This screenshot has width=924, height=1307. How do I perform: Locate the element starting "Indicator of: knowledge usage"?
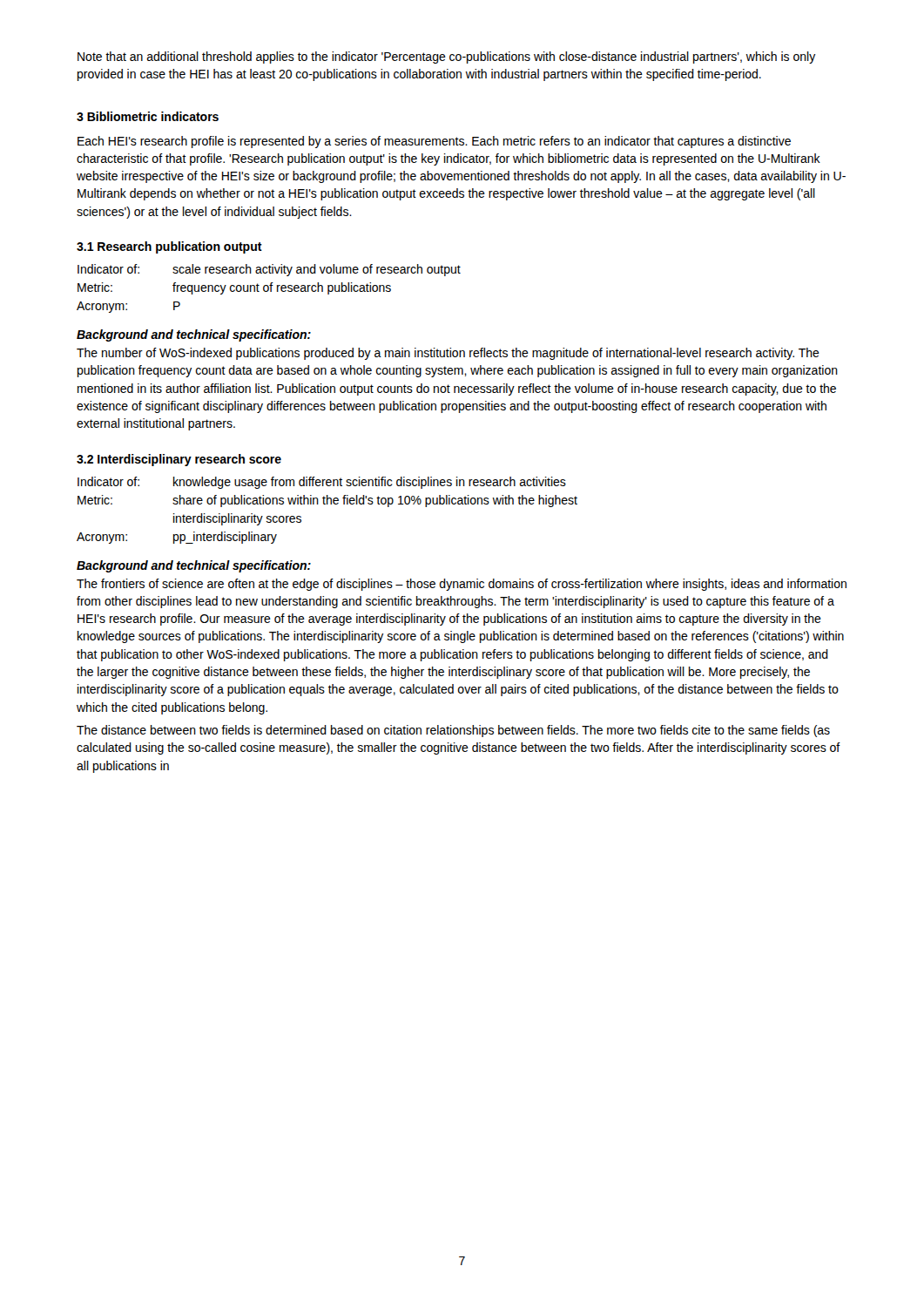(462, 509)
